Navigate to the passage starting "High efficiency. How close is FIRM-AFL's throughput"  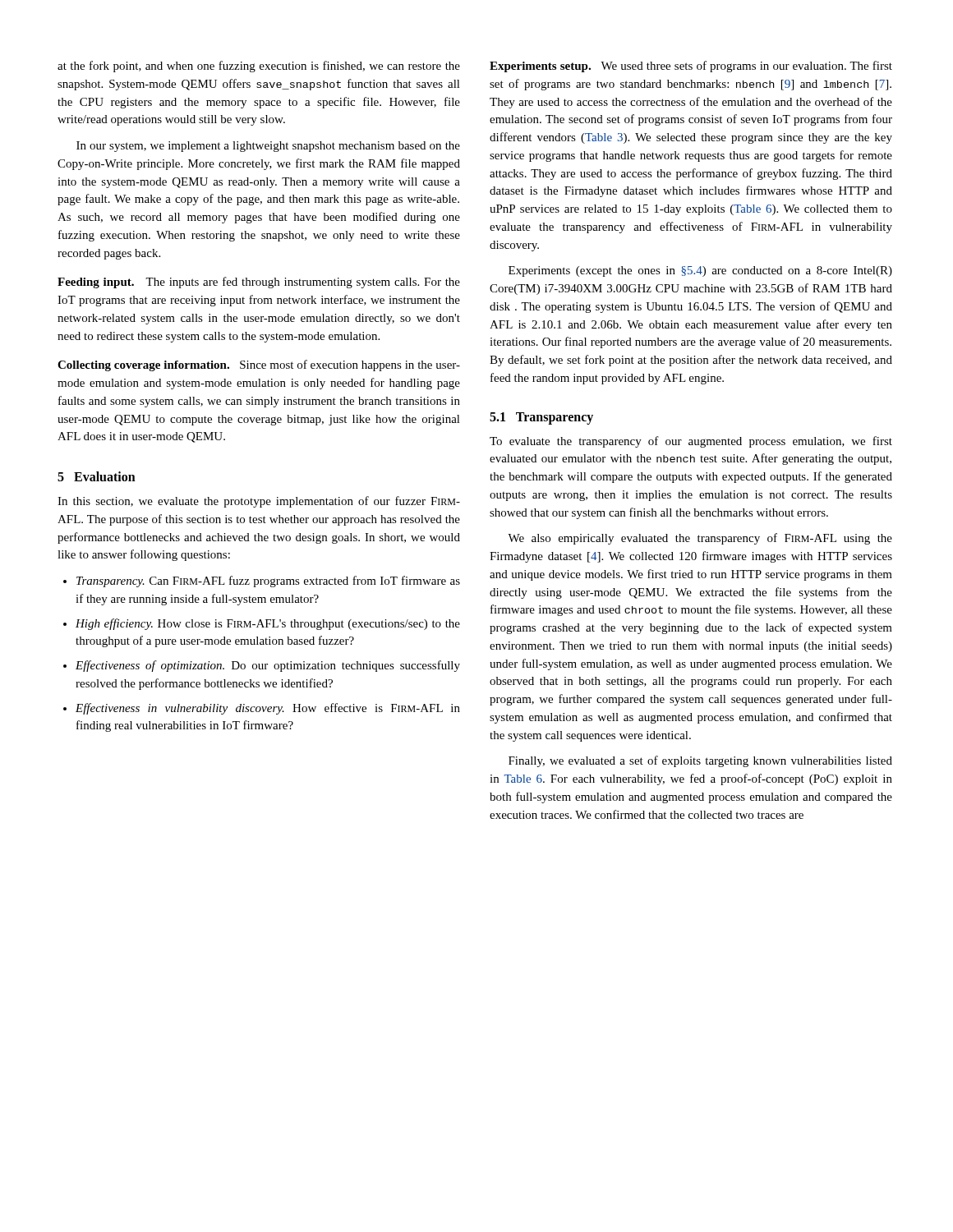pos(259,633)
